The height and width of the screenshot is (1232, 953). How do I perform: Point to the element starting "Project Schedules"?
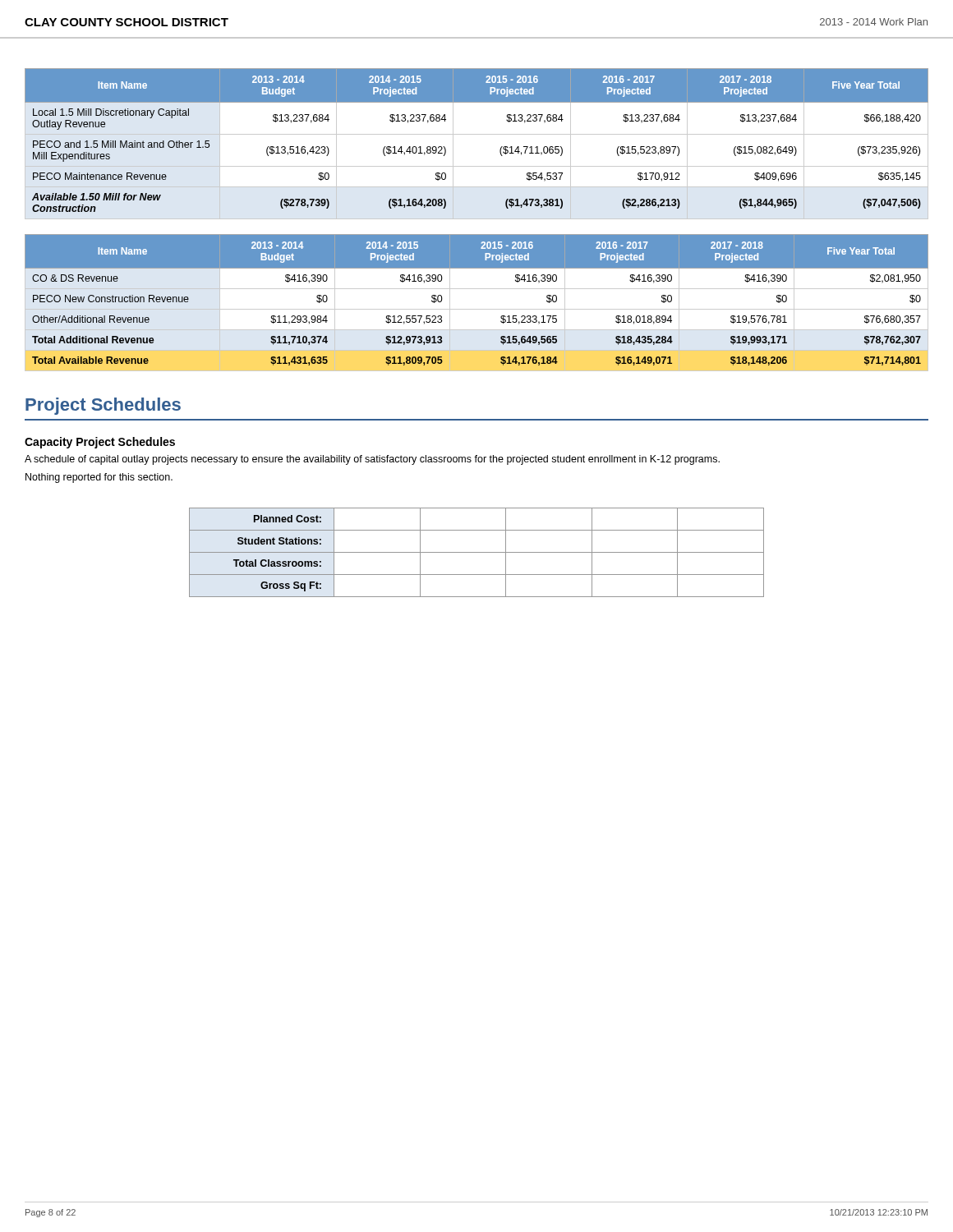[476, 407]
